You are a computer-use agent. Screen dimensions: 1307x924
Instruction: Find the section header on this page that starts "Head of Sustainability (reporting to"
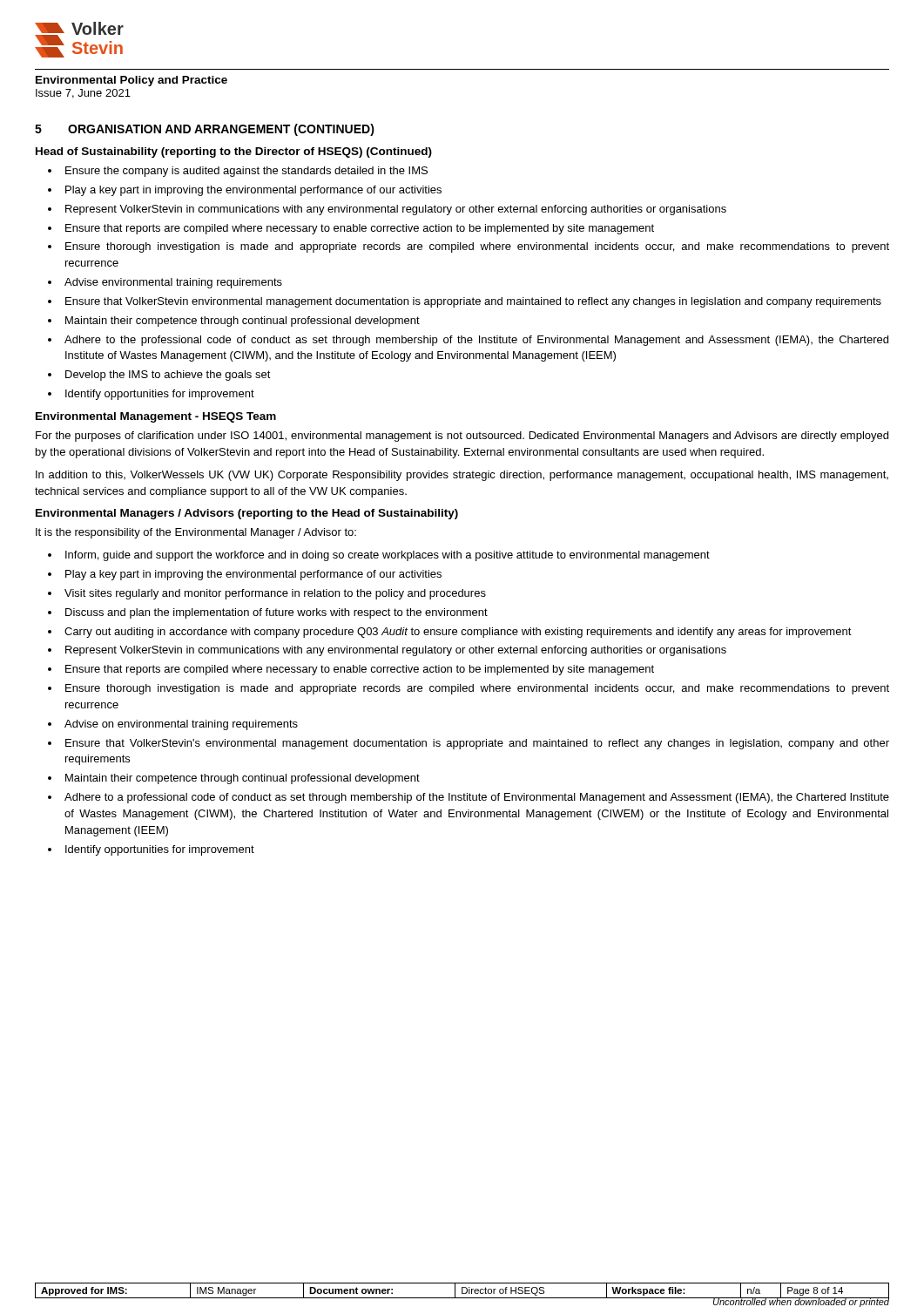pos(233,151)
